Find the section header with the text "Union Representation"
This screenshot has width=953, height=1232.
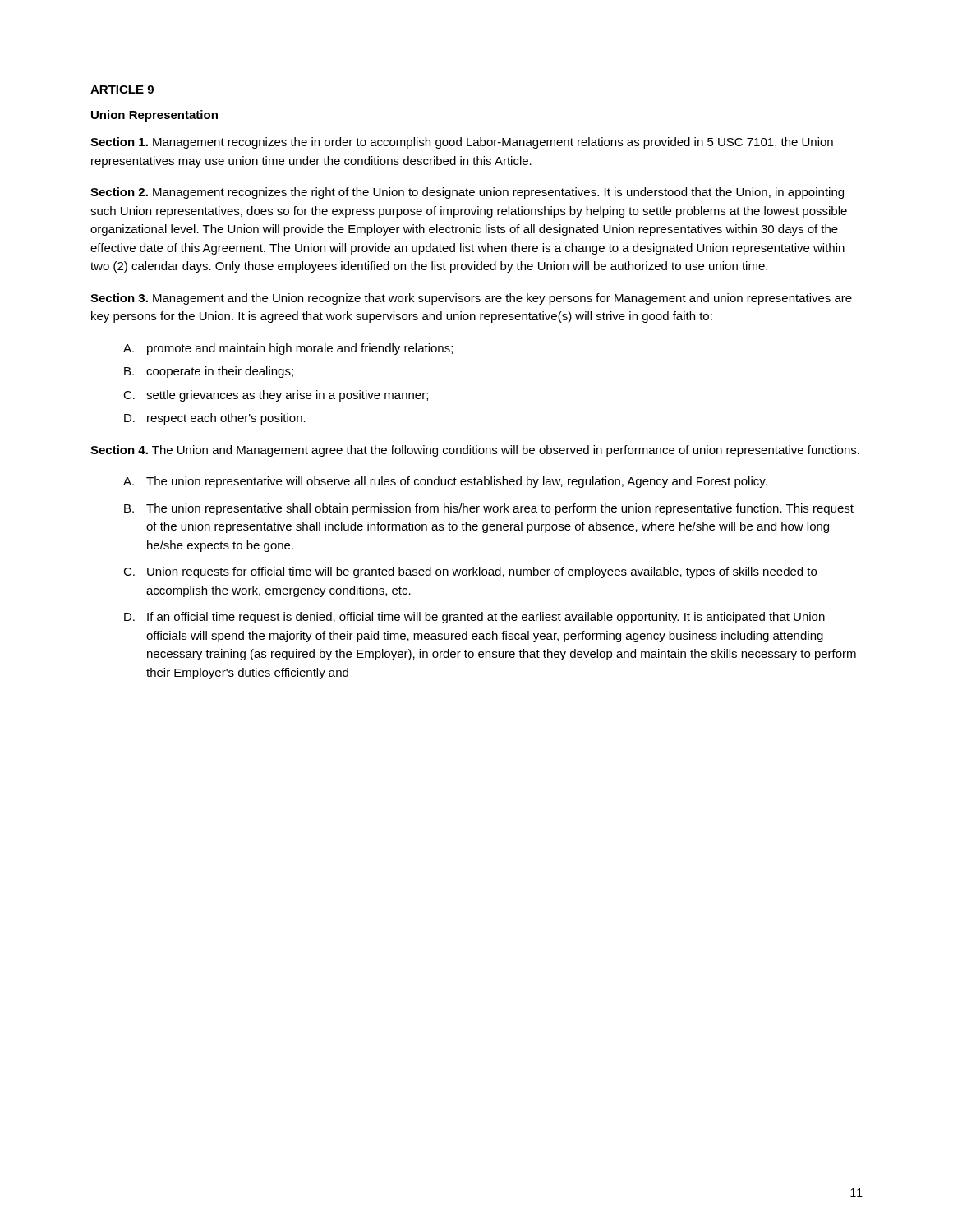click(154, 115)
